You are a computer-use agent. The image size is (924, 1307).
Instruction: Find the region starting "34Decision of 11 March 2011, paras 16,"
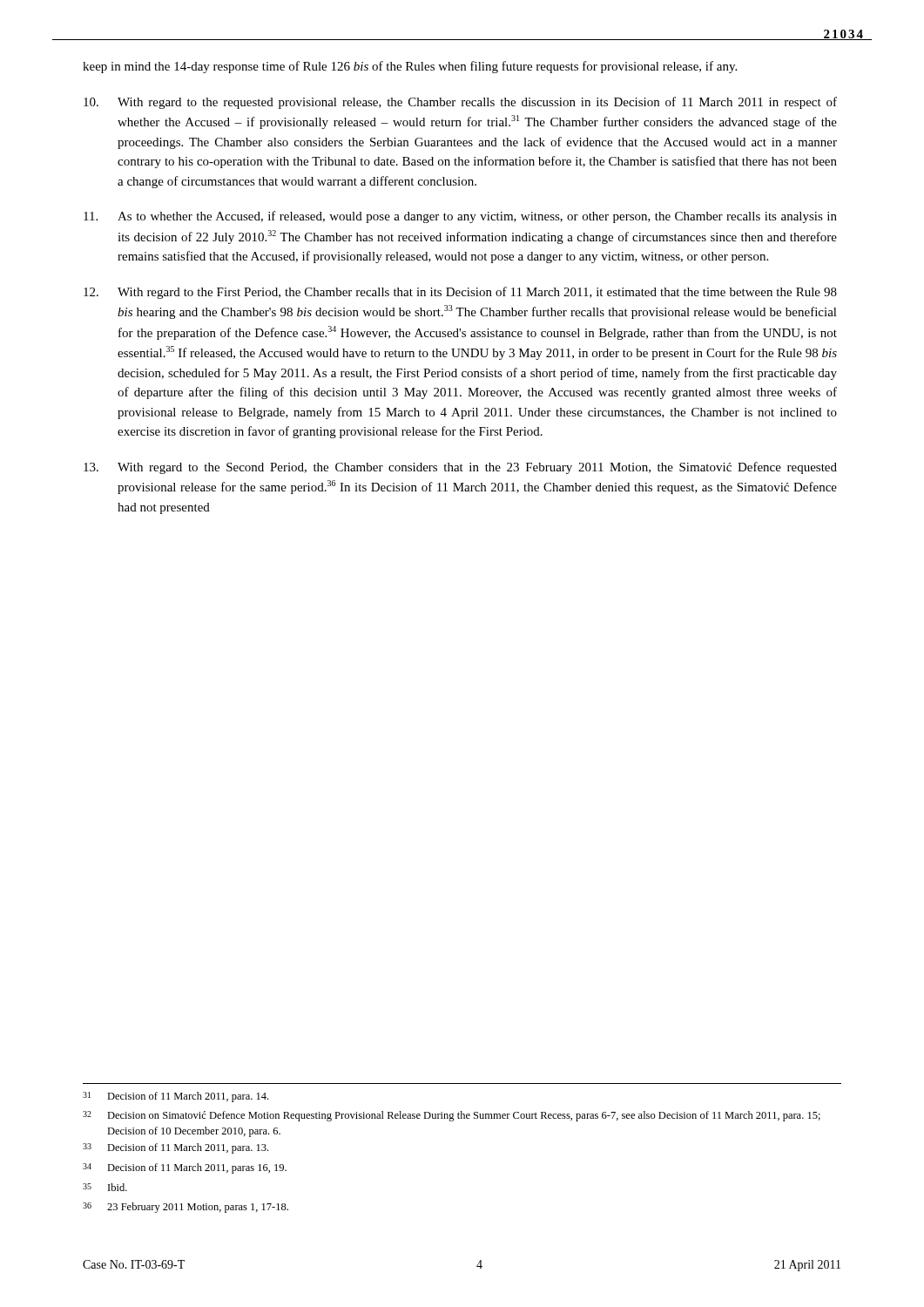(185, 1168)
